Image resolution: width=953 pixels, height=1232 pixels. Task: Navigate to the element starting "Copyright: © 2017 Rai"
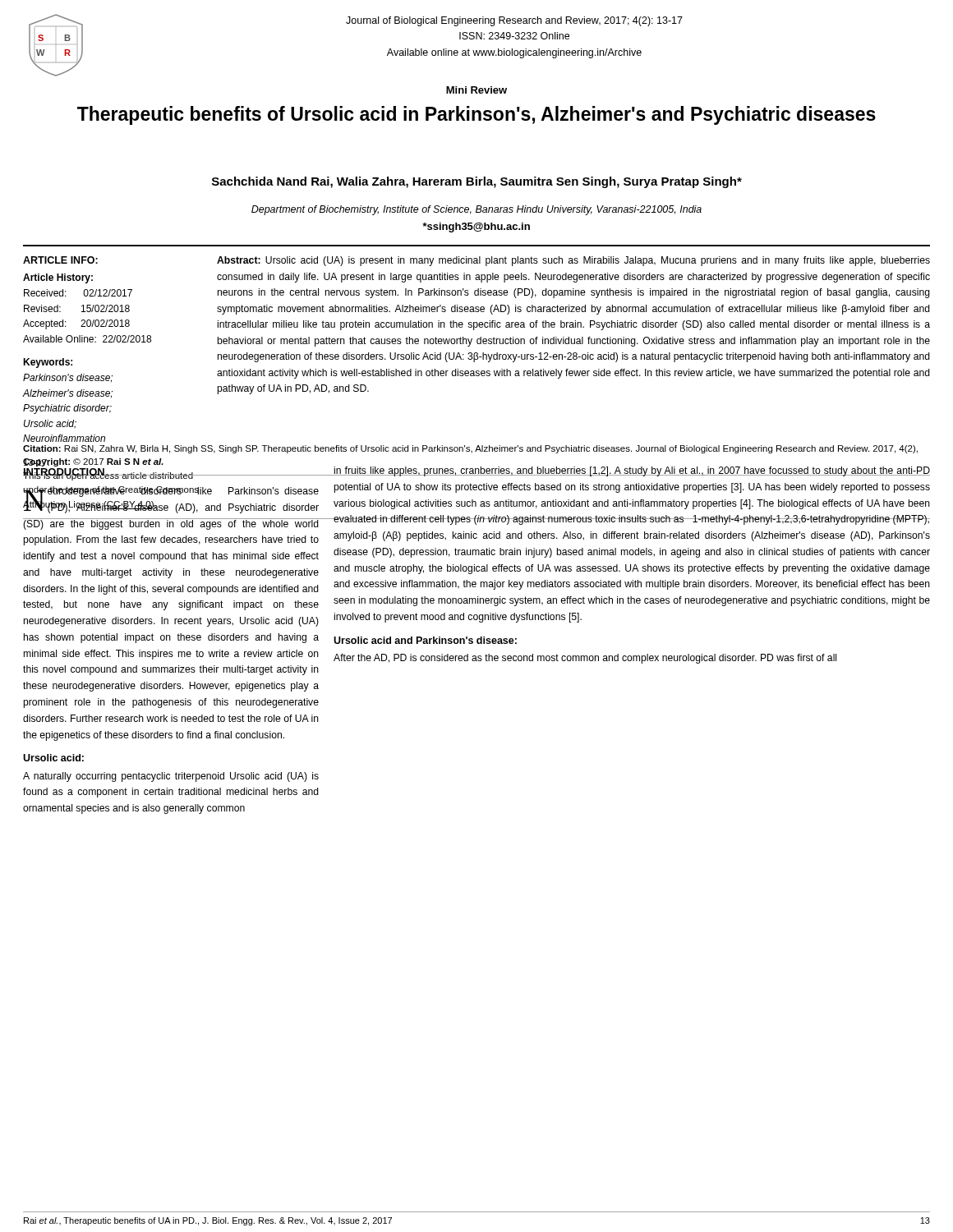point(111,483)
